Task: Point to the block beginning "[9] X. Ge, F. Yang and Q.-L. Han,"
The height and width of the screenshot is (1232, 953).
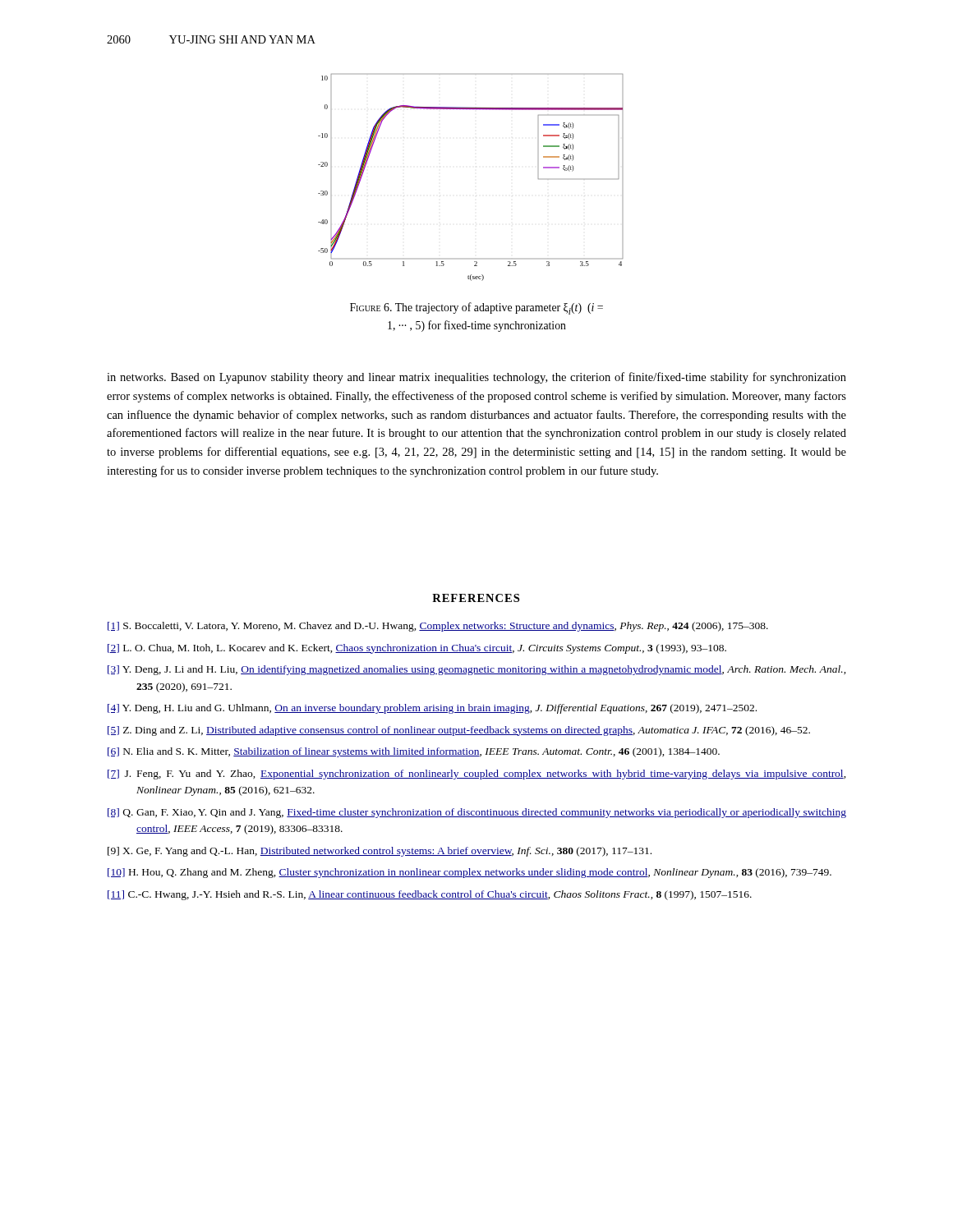Action: 380,850
